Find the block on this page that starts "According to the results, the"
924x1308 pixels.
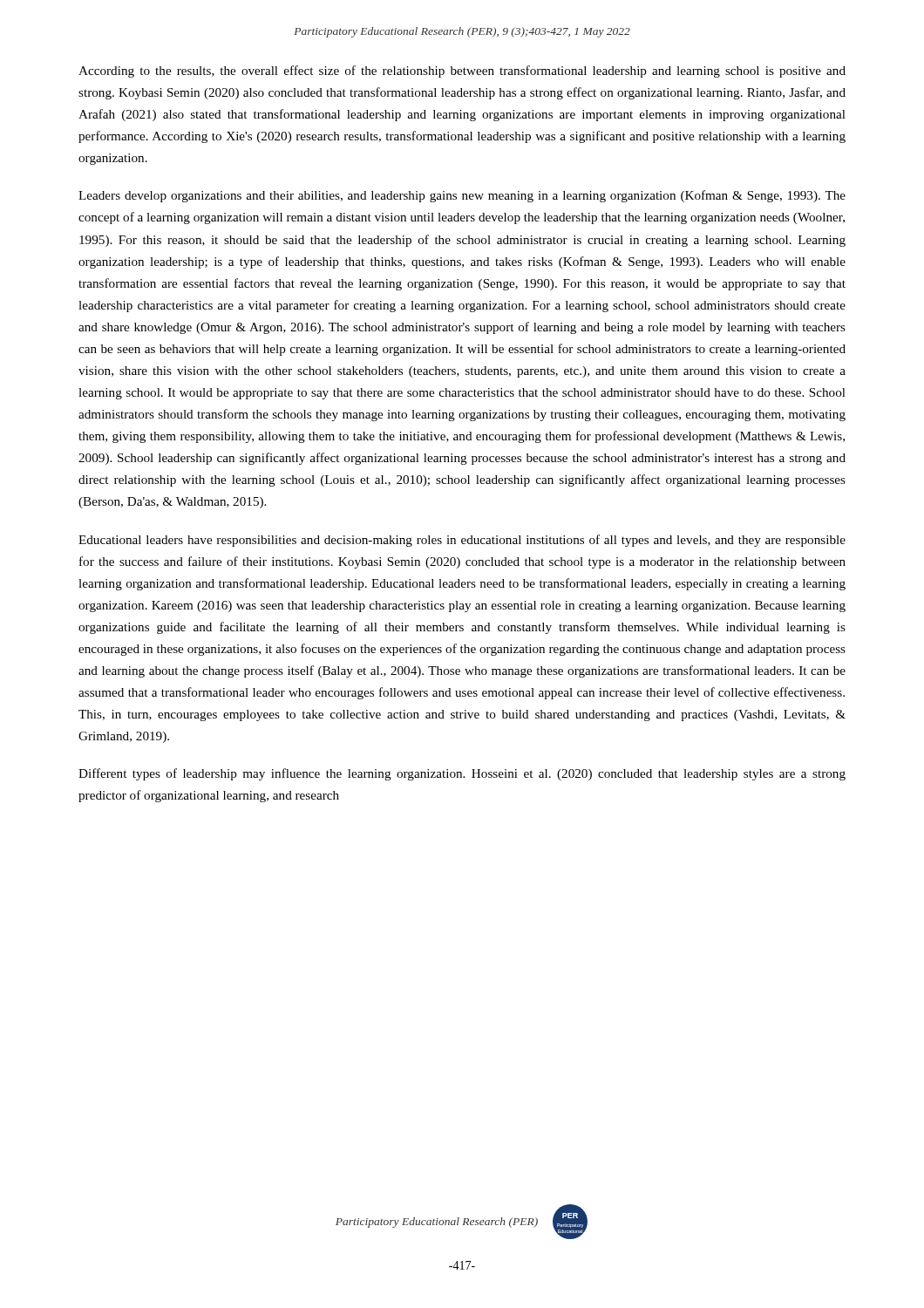(462, 114)
